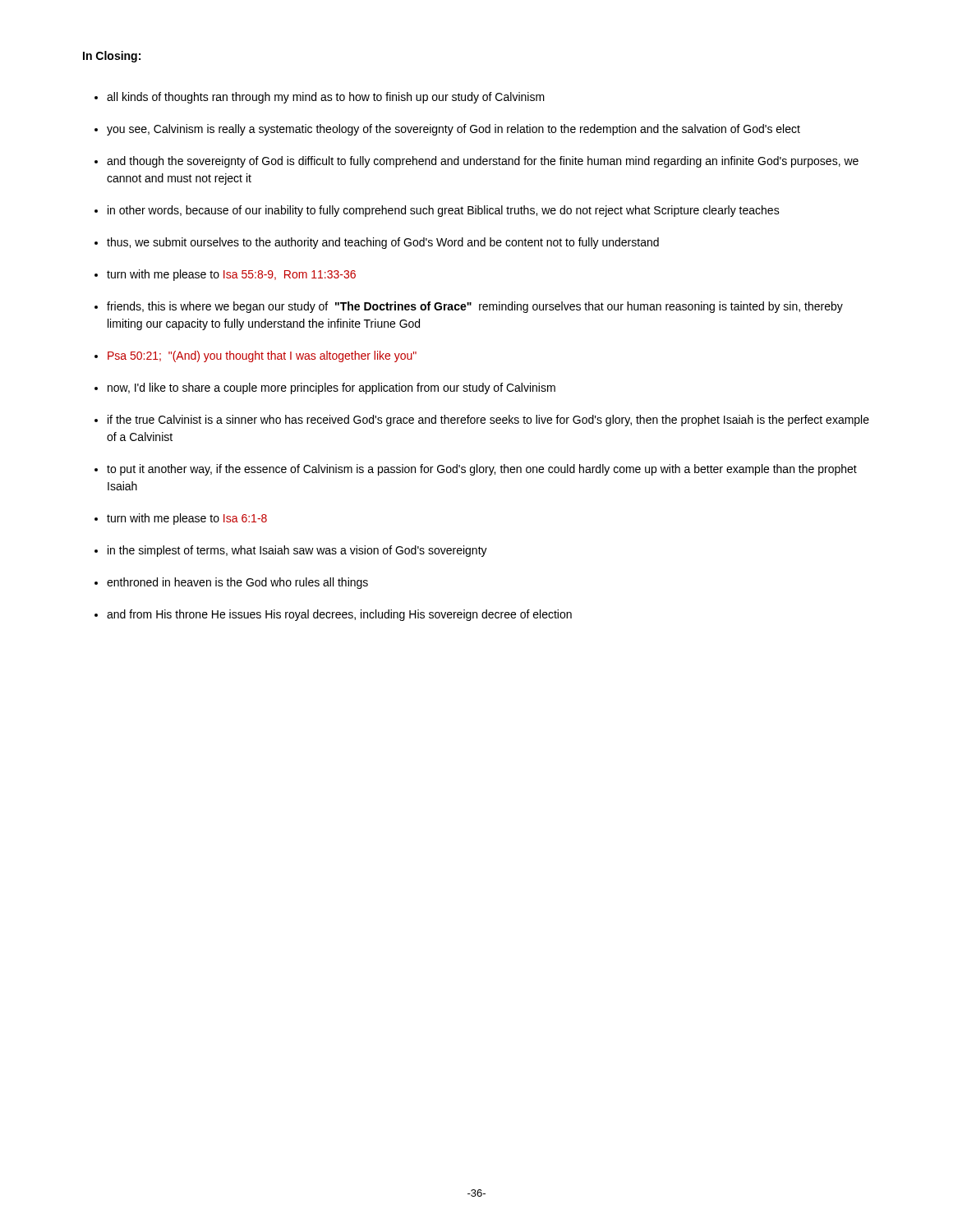This screenshot has height=1232, width=953.
Task: Find the list item containing "you see, Calvinism is really"
Action: pos(453,129)
